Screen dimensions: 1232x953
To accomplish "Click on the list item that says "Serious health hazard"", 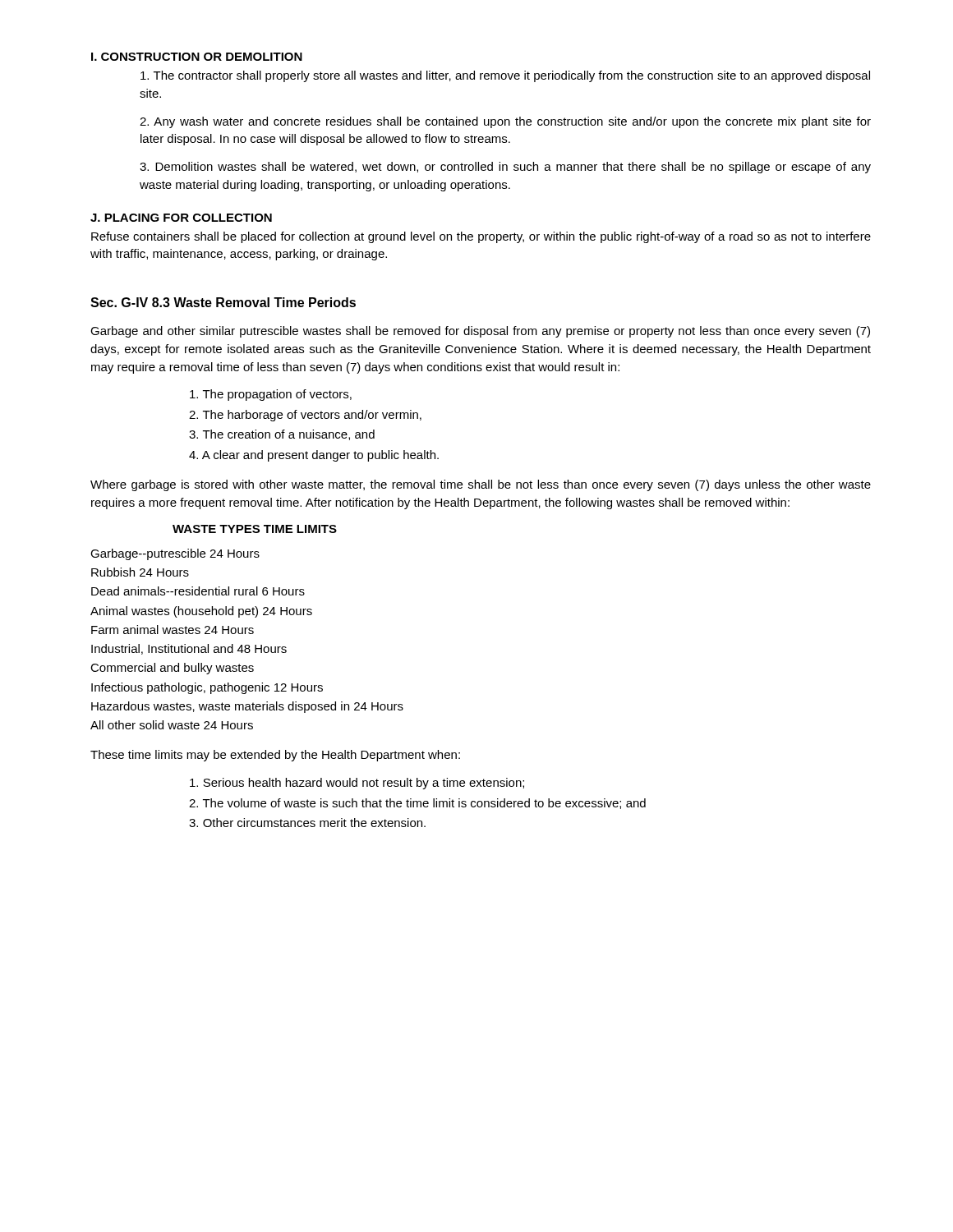I will click(x=357, y=782).
